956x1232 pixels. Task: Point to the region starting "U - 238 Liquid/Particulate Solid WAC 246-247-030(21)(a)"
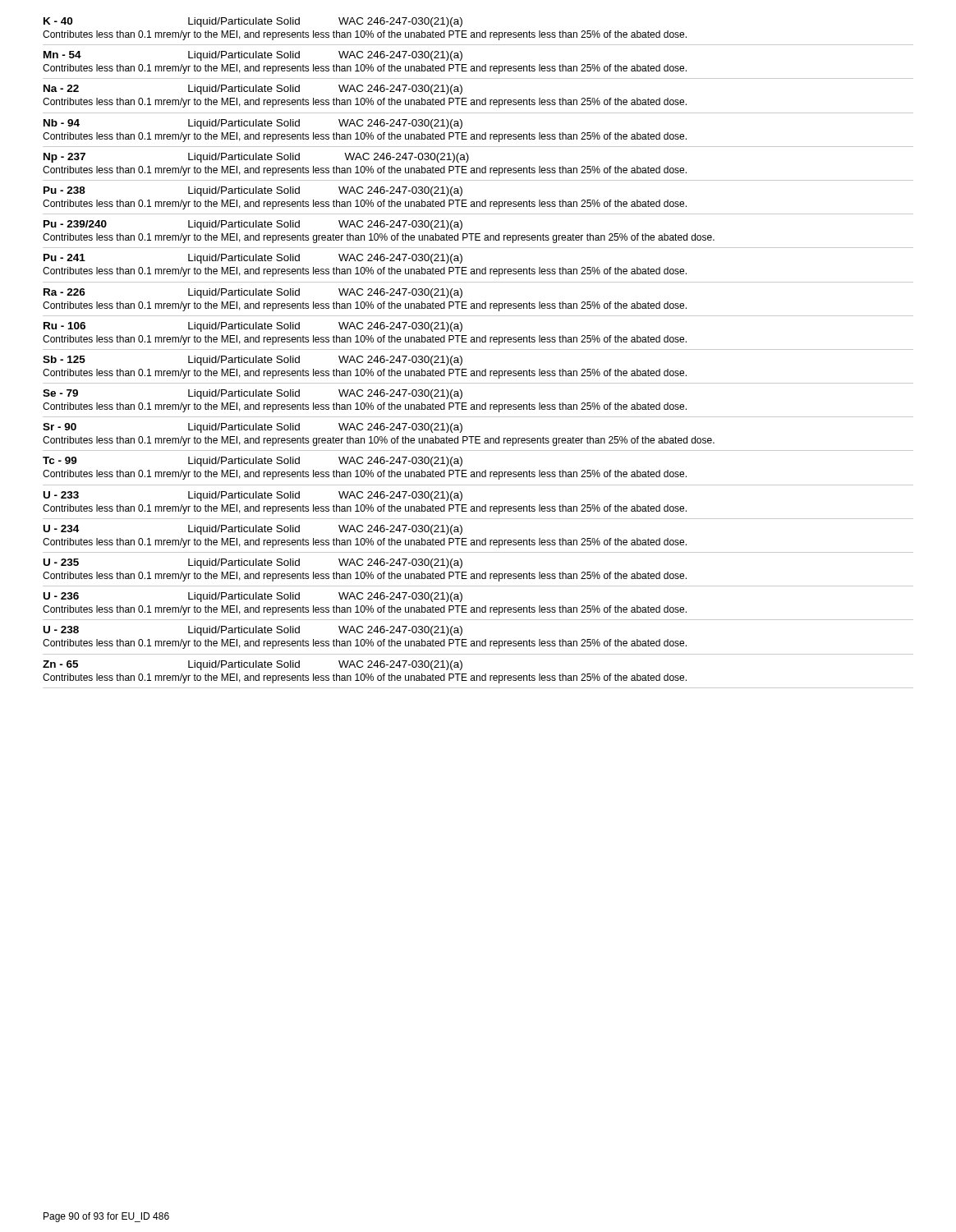(478, 637)
